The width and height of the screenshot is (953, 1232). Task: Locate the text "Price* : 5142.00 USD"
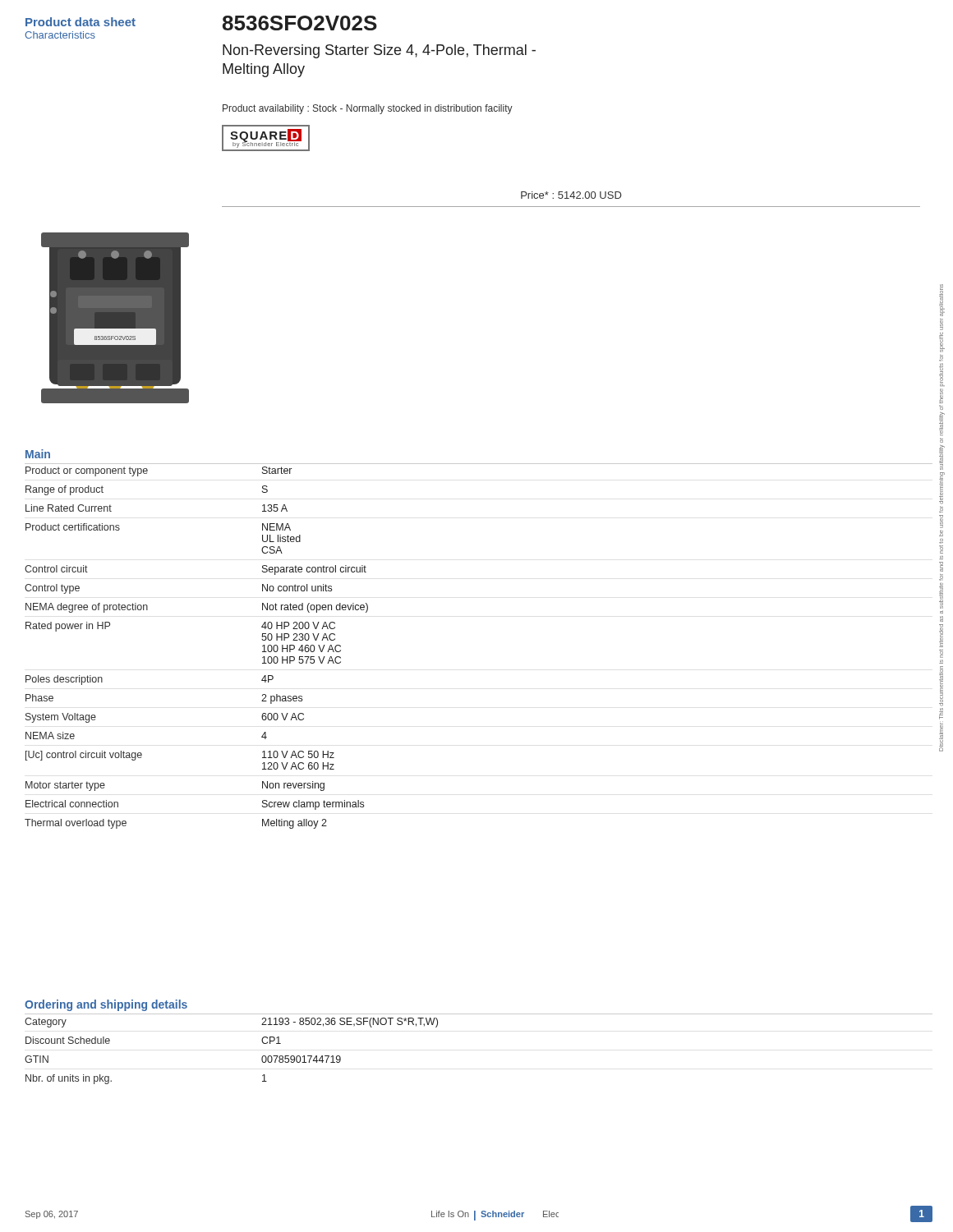tap(571, 195)
